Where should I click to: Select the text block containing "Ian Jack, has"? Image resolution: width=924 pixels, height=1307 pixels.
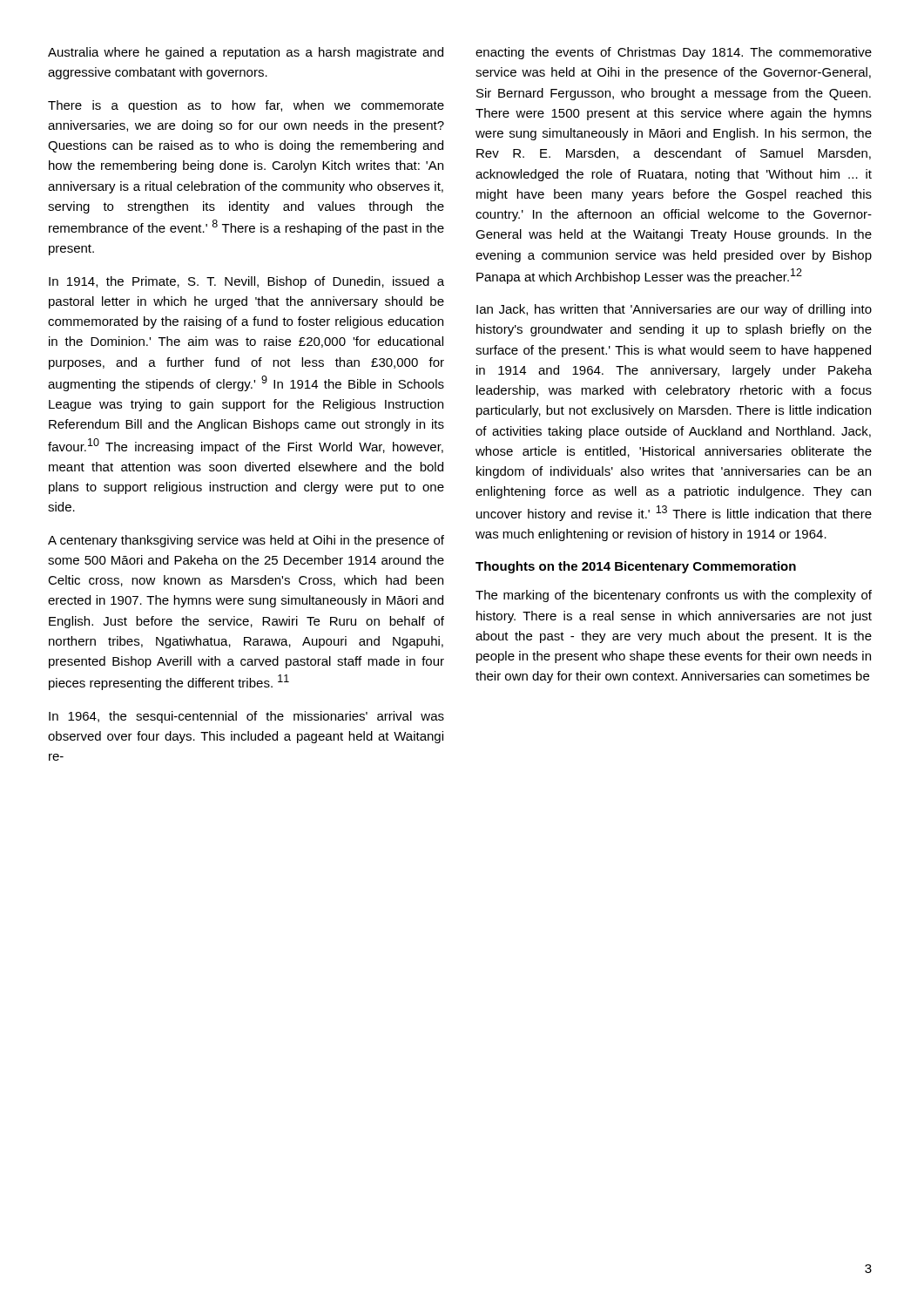coord(674,421)
